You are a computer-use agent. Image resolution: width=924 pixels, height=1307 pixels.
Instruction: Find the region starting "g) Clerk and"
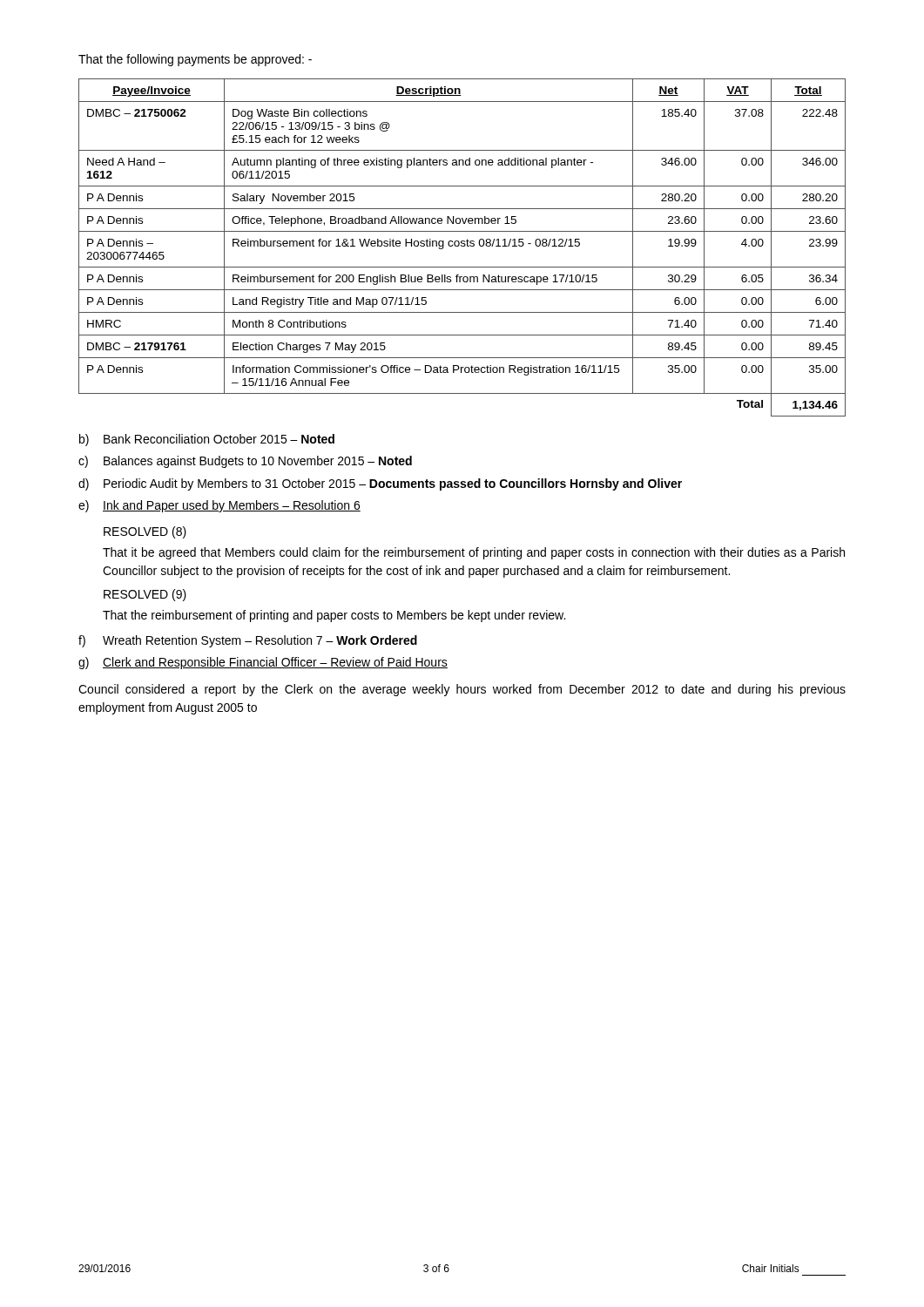263,663
